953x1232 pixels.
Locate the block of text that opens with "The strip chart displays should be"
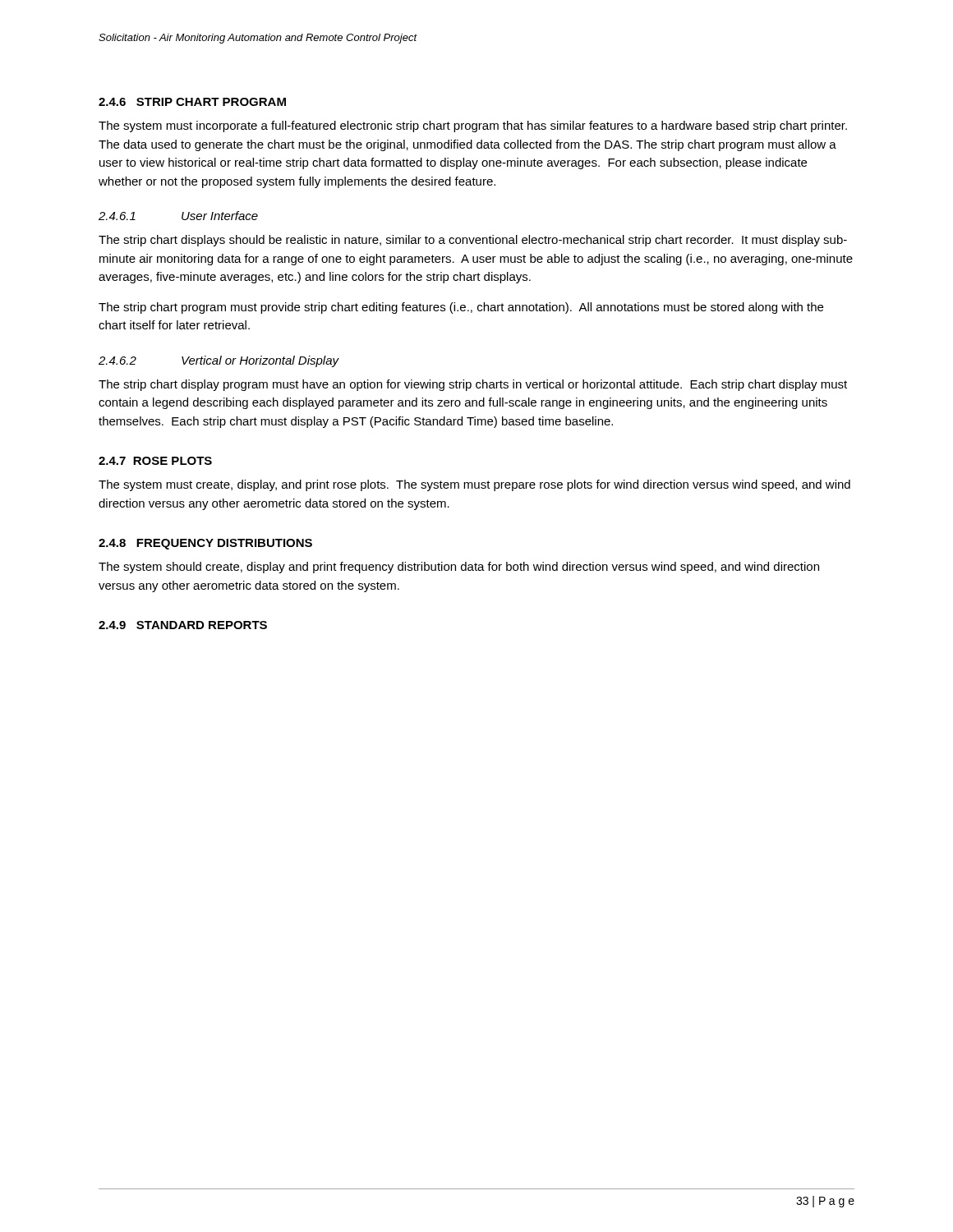point(476,258)
